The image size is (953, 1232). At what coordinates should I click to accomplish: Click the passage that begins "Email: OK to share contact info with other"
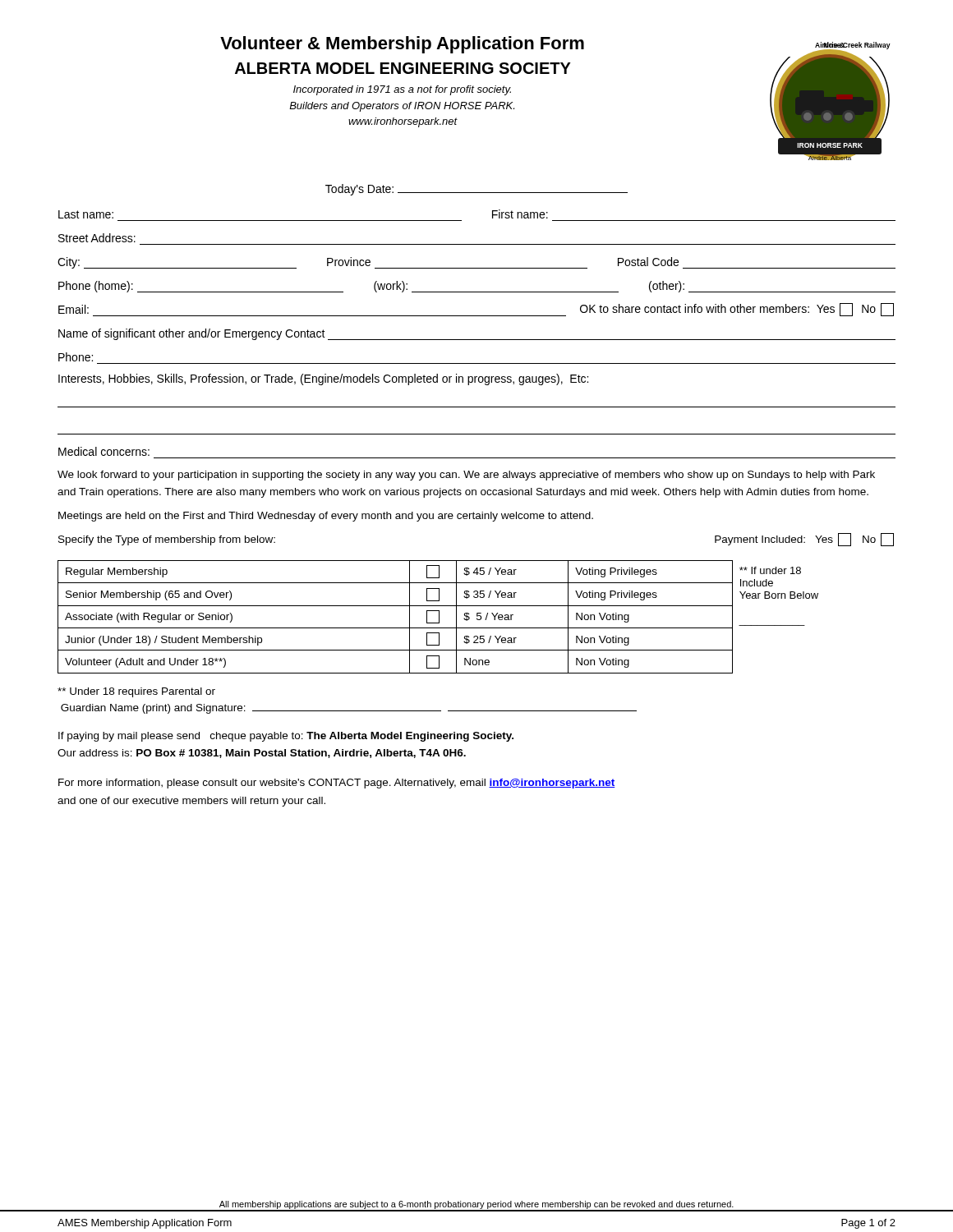(x=476, y=308)
